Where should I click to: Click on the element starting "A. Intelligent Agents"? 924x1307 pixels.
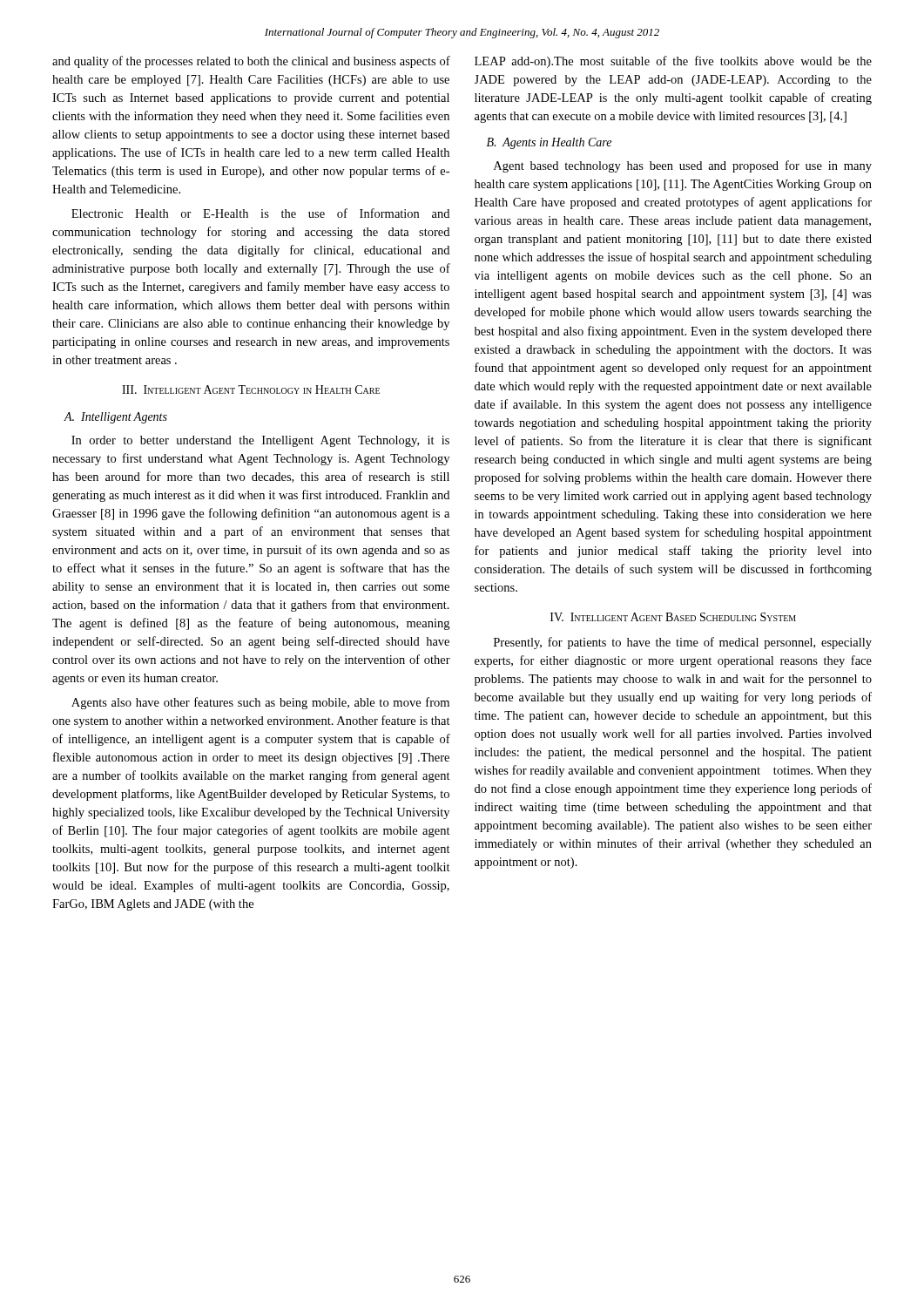[115, 418]
